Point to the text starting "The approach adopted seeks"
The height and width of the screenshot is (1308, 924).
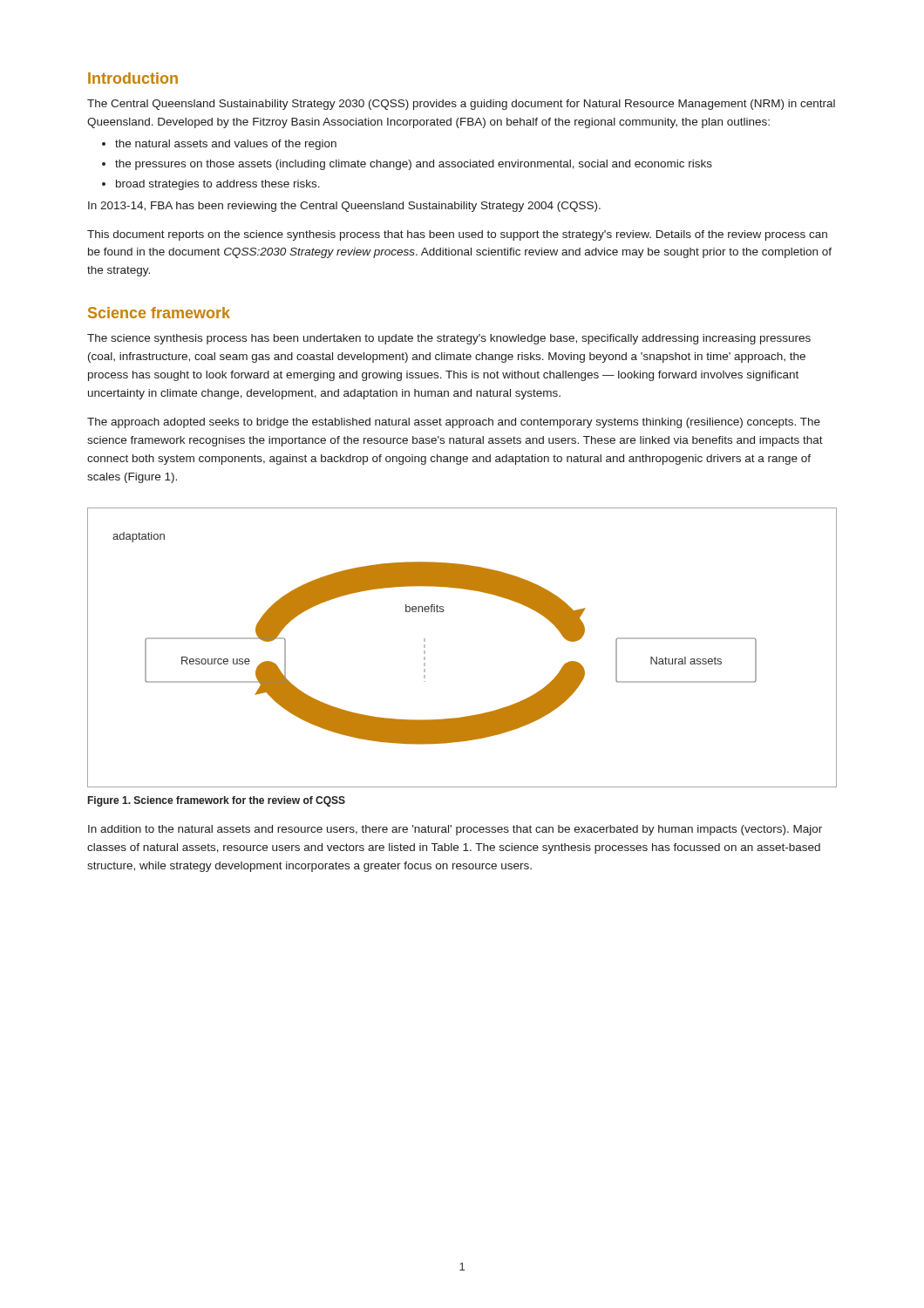click(455, 449)
